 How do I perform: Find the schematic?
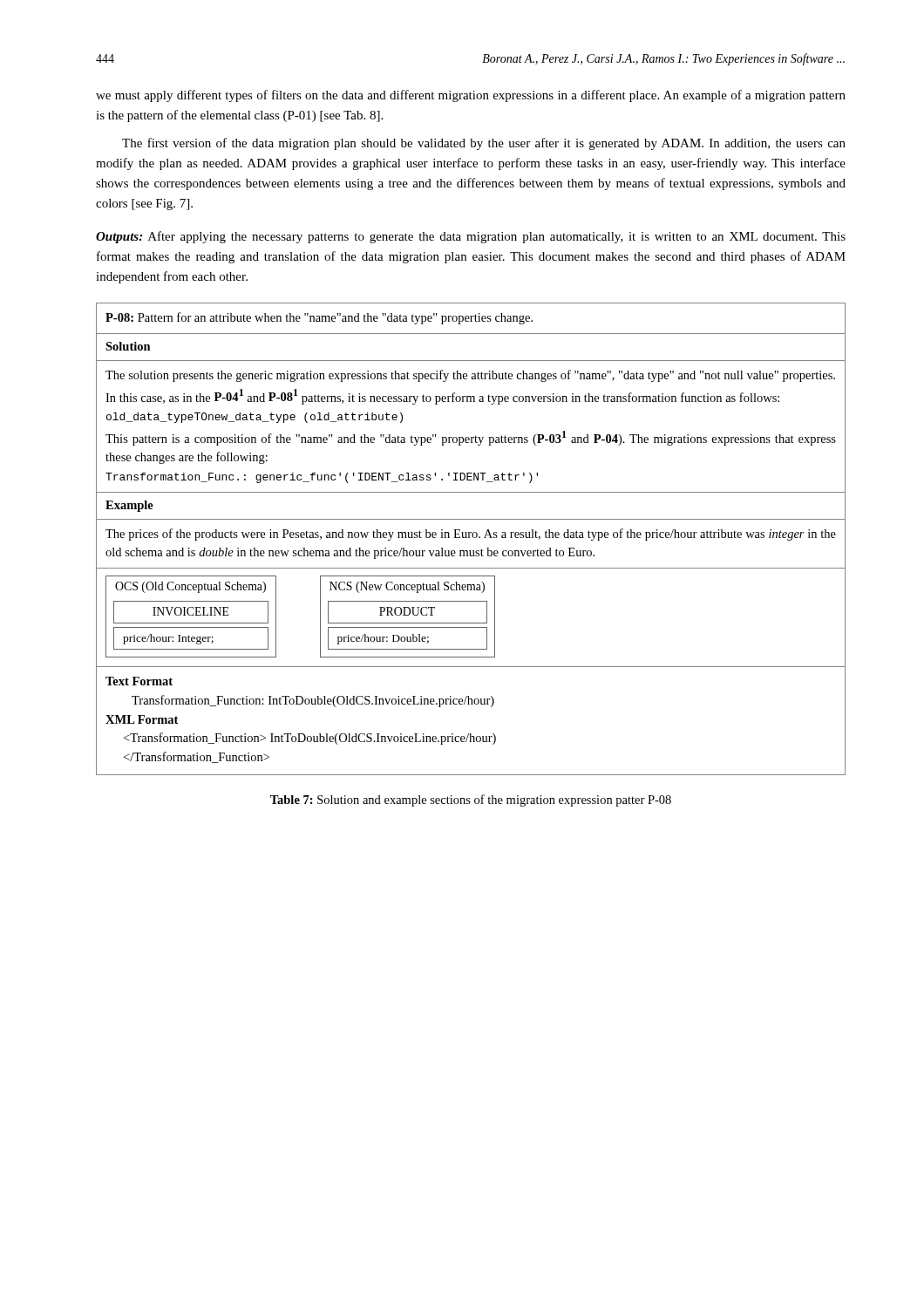[471, 617]
